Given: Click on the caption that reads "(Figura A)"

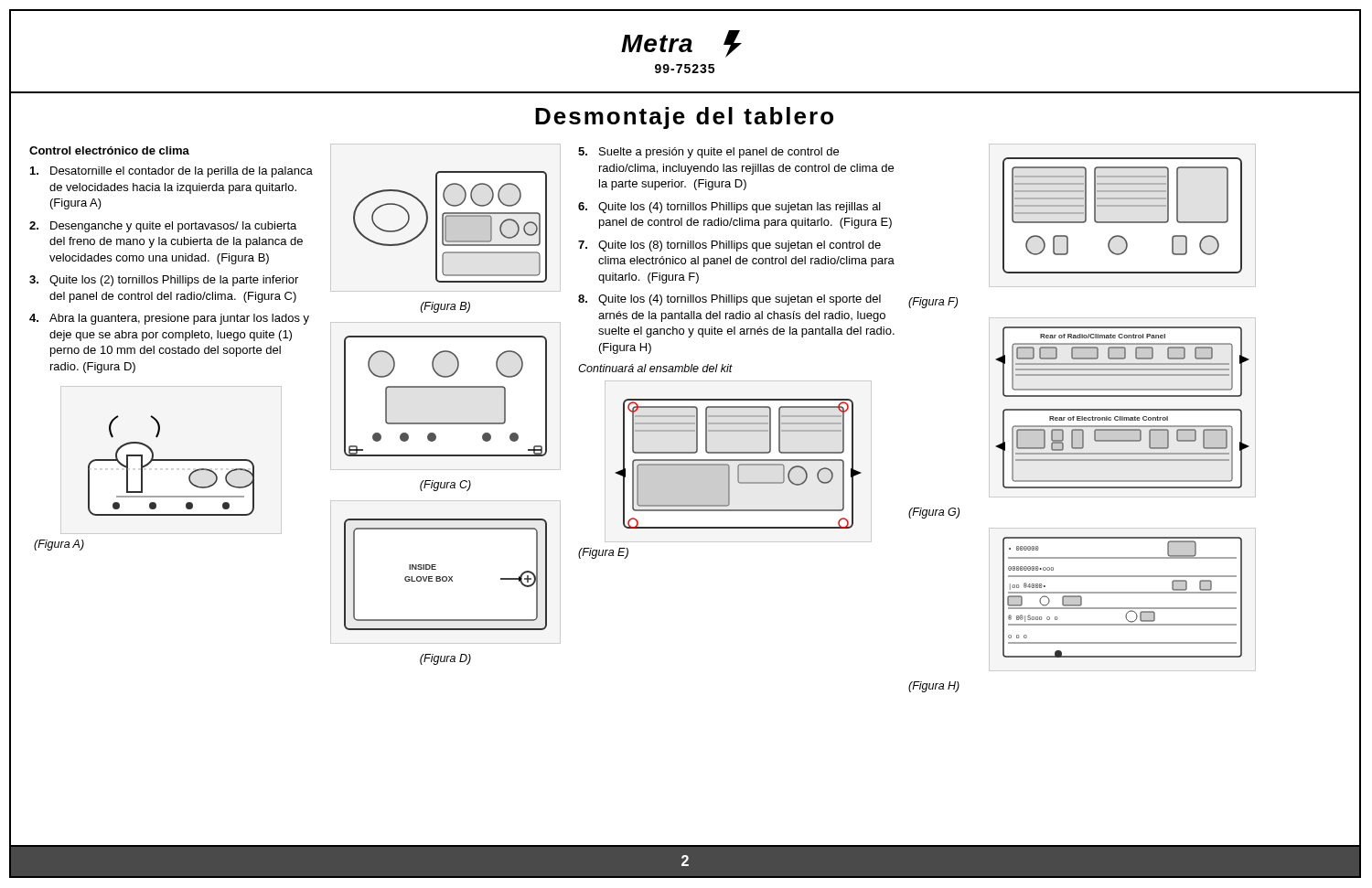Looking at the screenshot, I should pos(59,544).
